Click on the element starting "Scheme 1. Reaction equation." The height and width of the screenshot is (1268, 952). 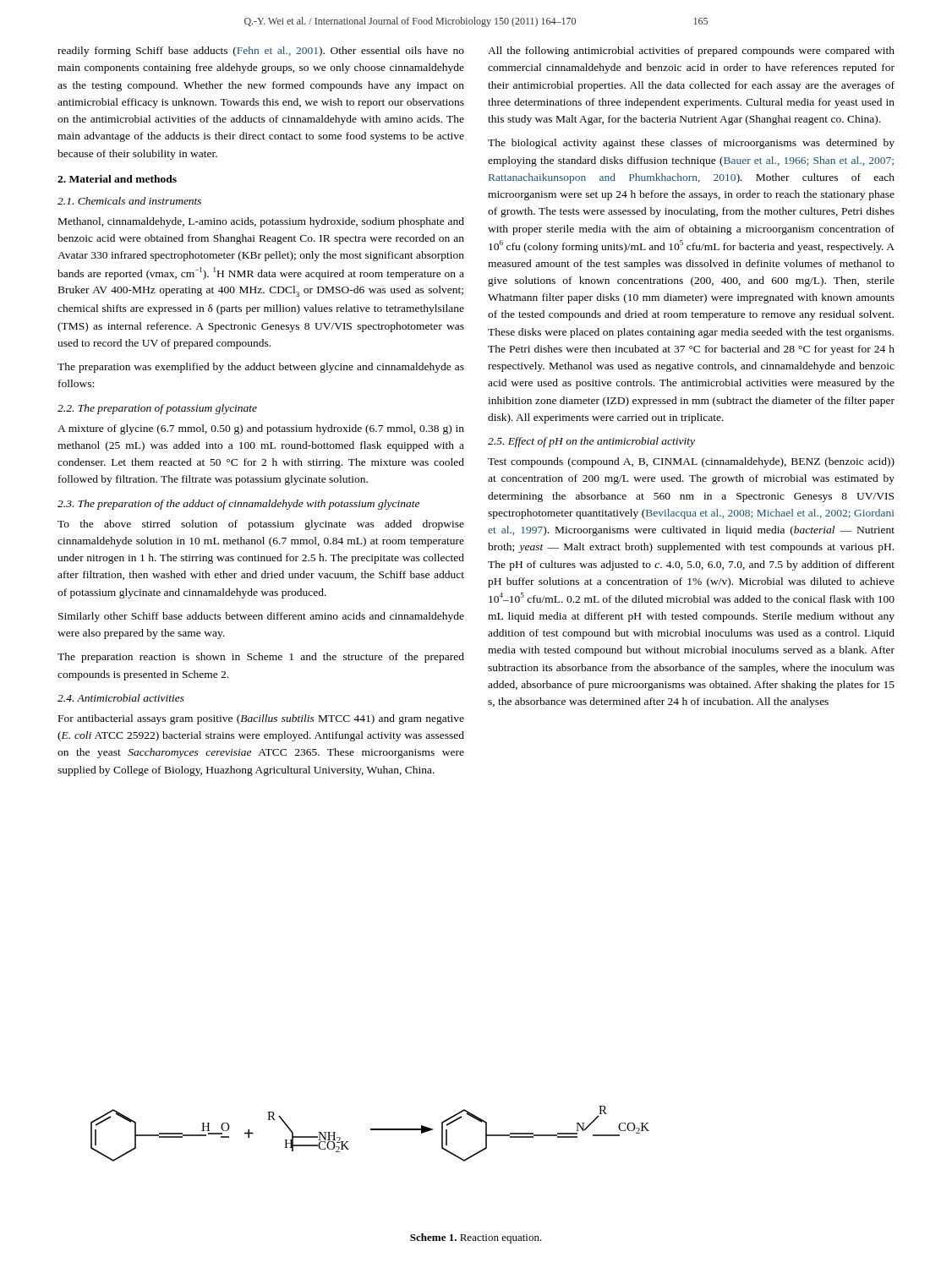tap(476, 1237)
